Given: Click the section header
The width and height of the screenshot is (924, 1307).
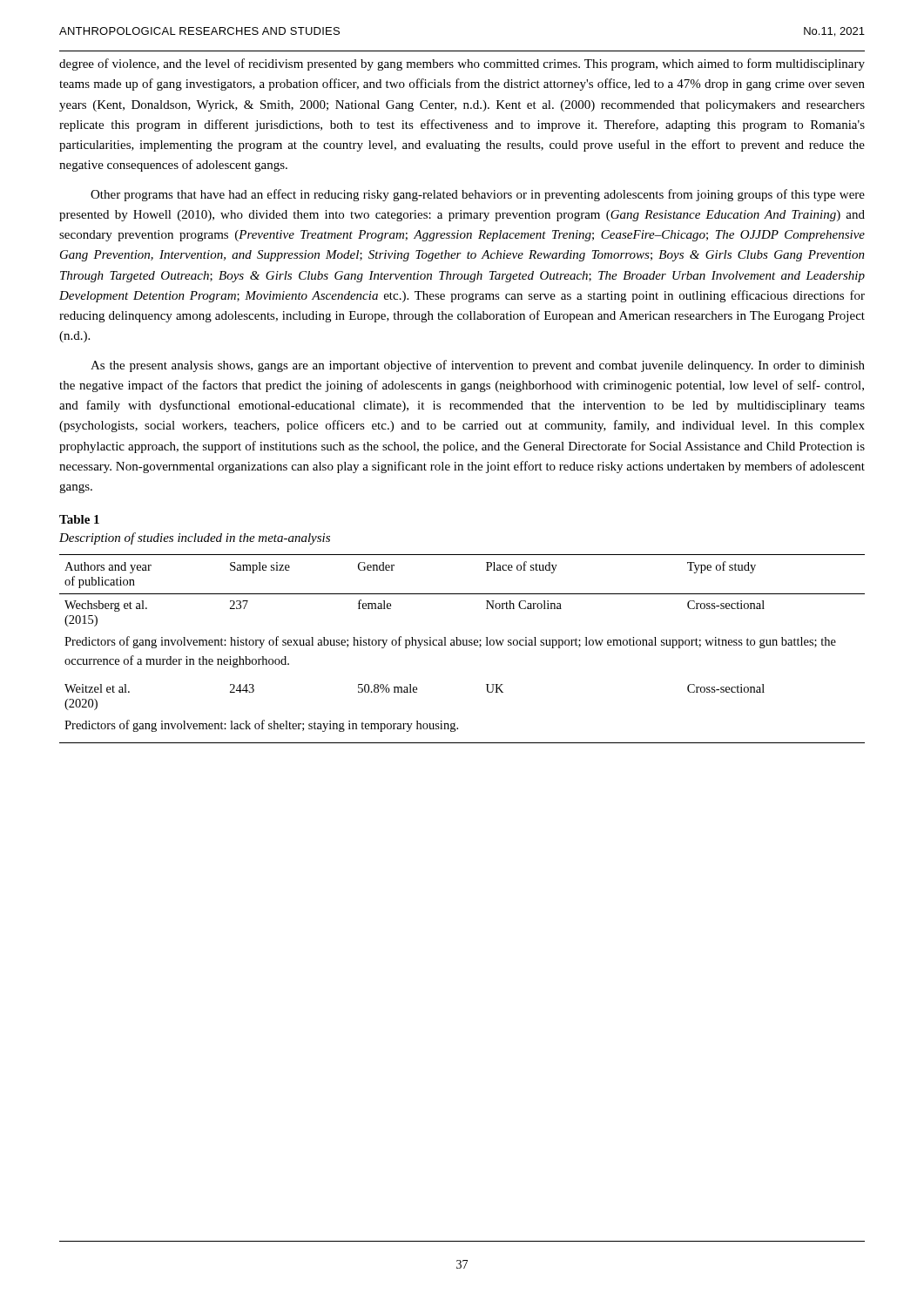Looking at the screenshot, I should tap(80, 520).
